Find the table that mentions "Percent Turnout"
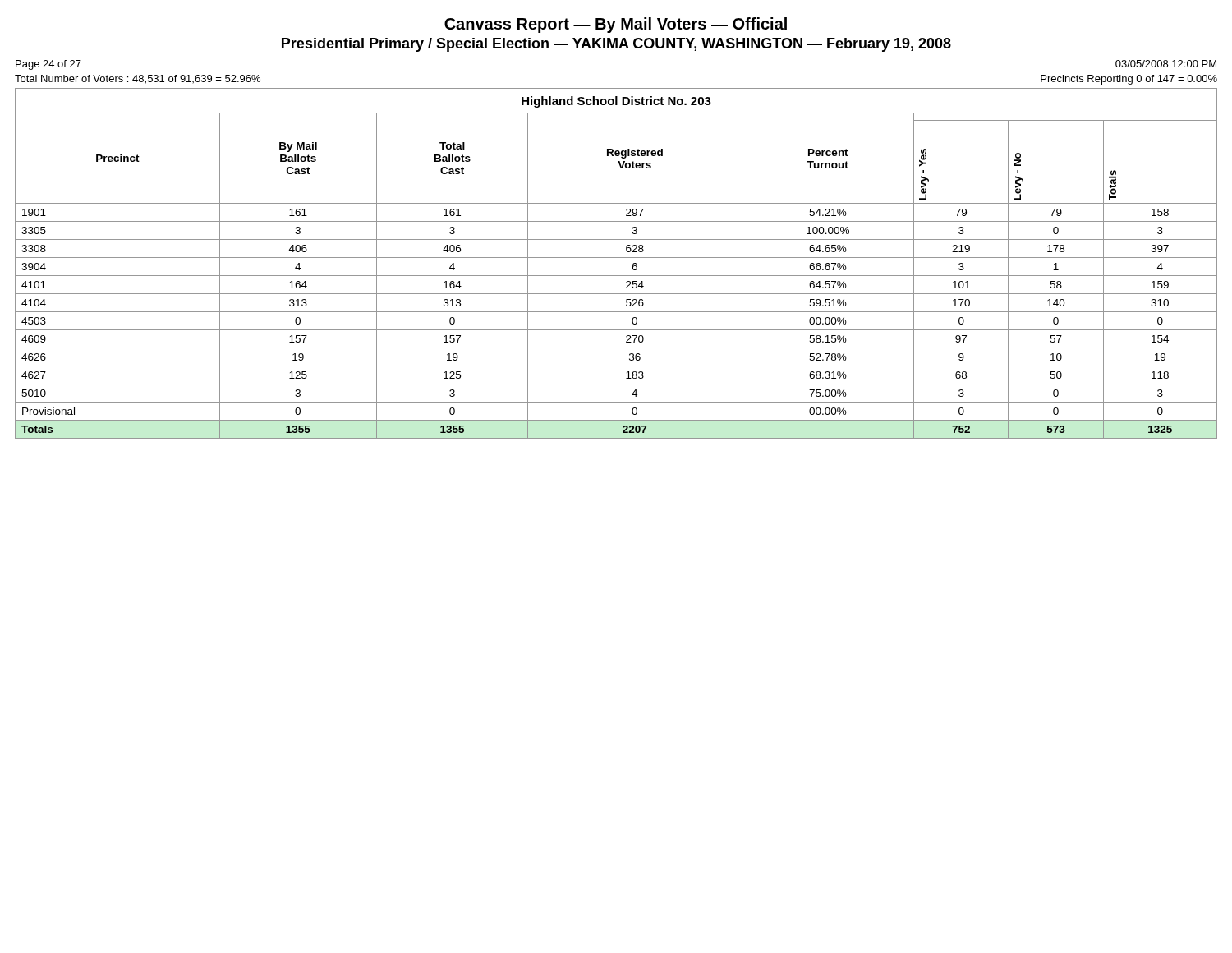Viewport: 1232px width, 953px height. [616, 263]
